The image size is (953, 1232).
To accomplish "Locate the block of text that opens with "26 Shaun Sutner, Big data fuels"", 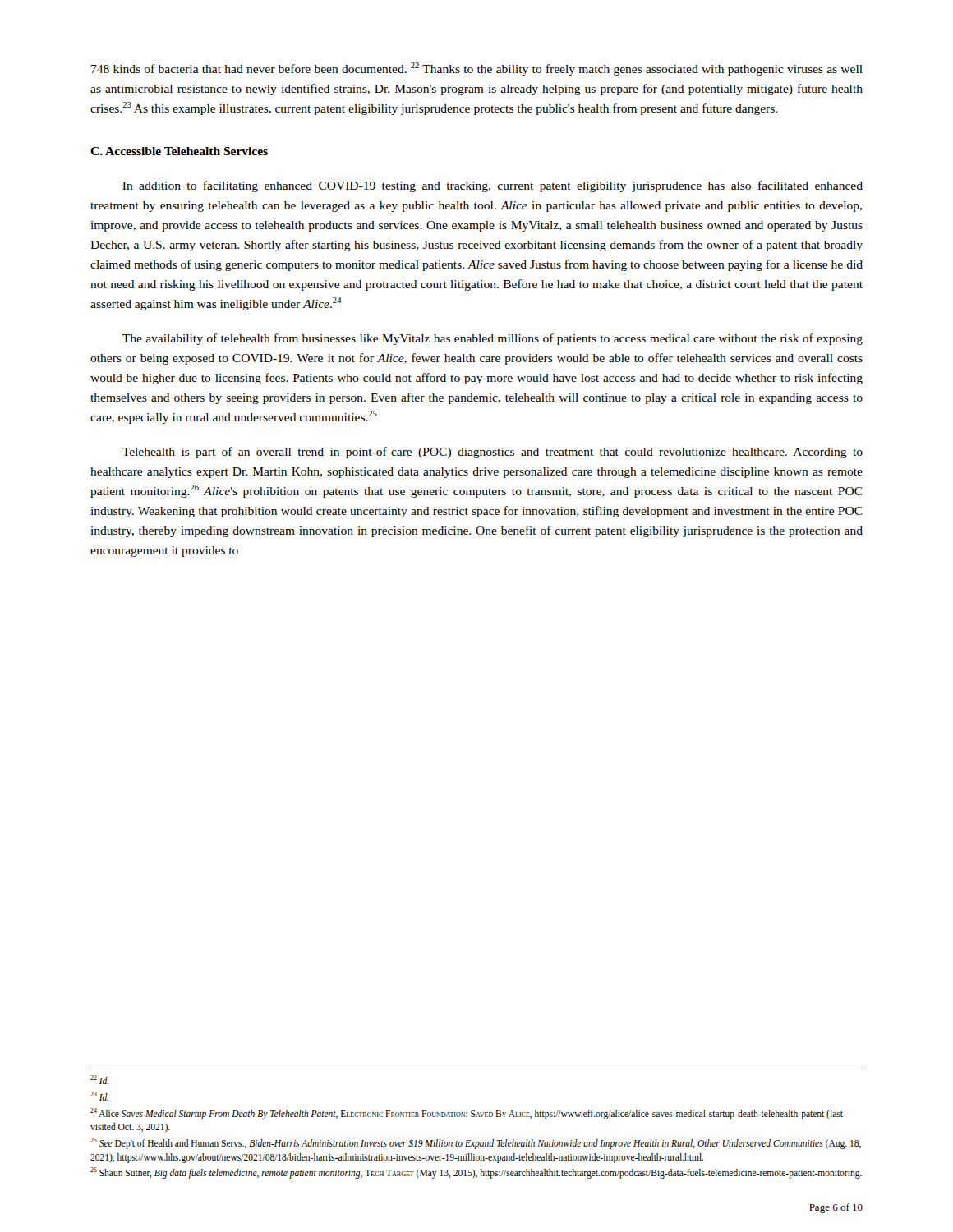I will click(x=476, y=1172).
